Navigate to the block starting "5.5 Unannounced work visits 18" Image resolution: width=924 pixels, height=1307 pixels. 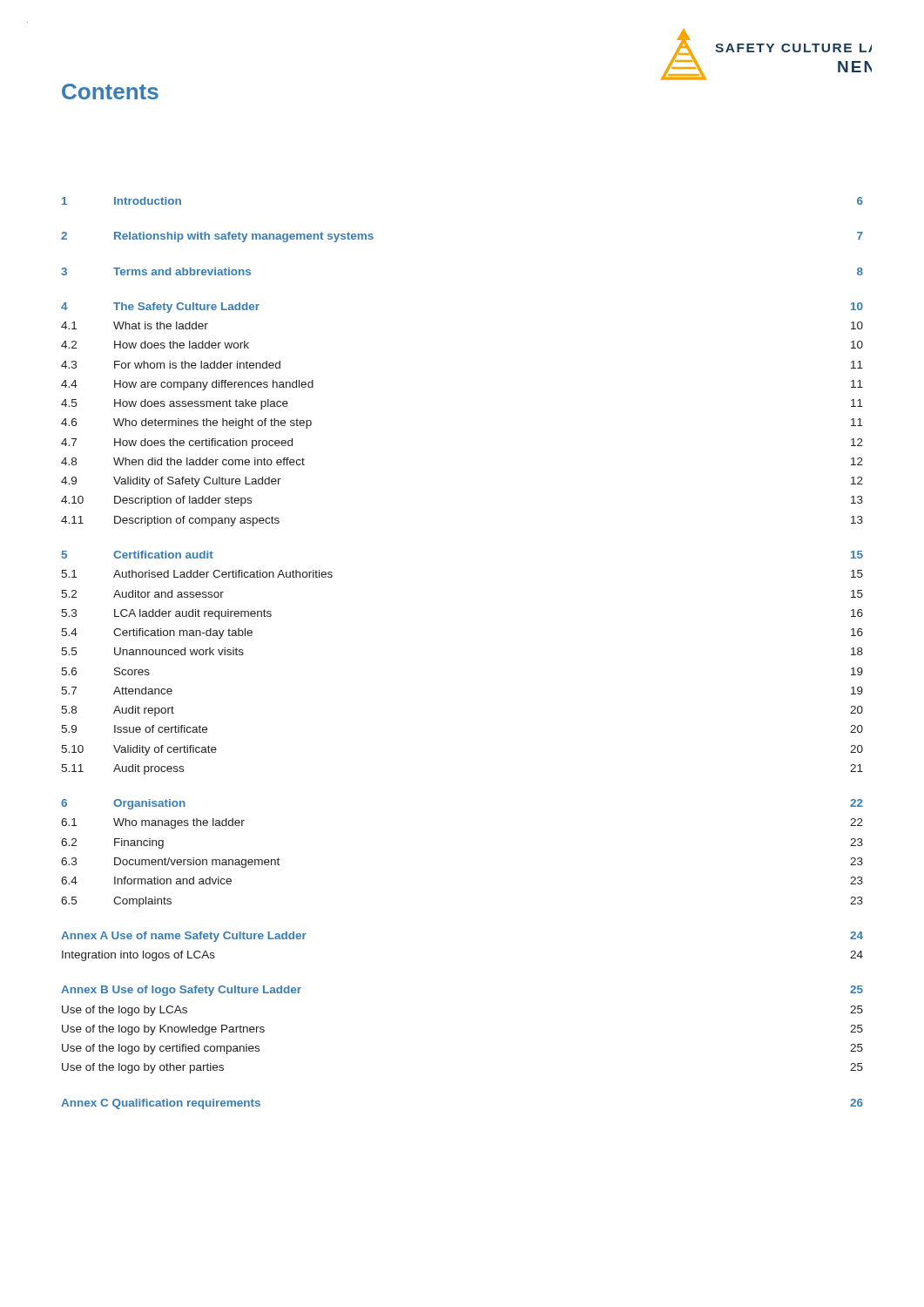[x=64, y=650]
